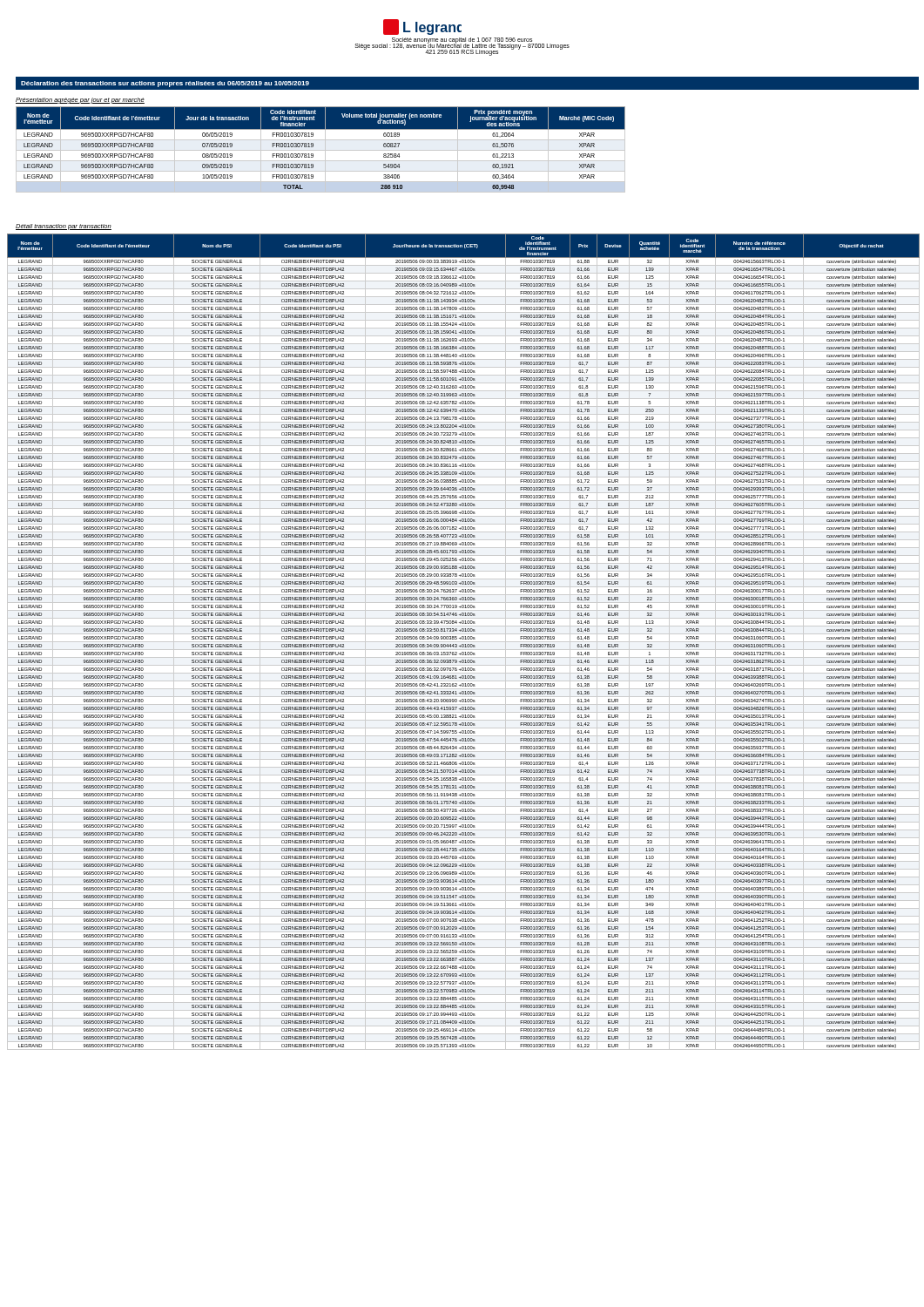Select the logo
This screenshot has height=1307, width=924.
pos(422,28)
